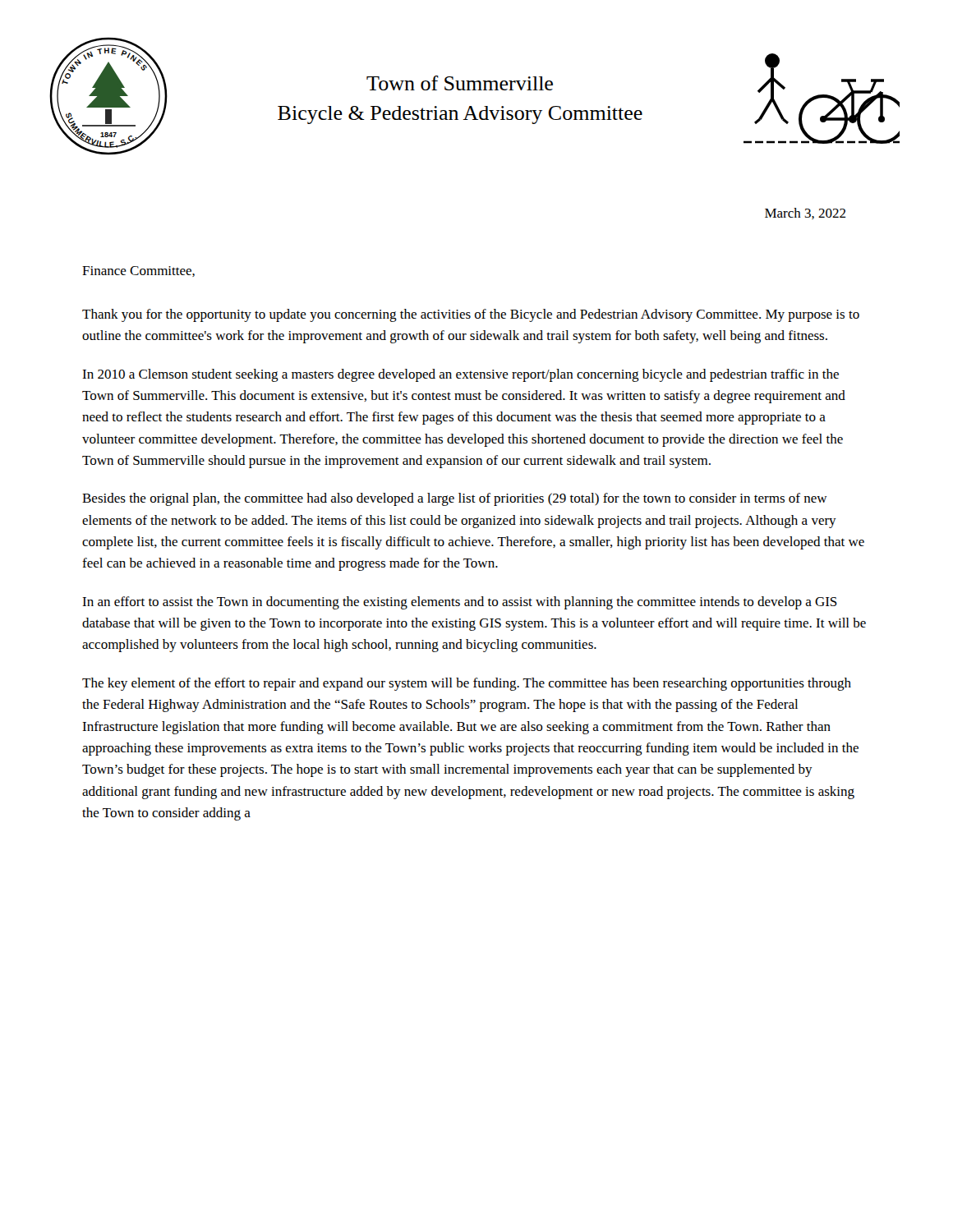Click on the text block containing "In an effort to"
The height and width of the screenshot is (1232, 953).
pos(474,623)
